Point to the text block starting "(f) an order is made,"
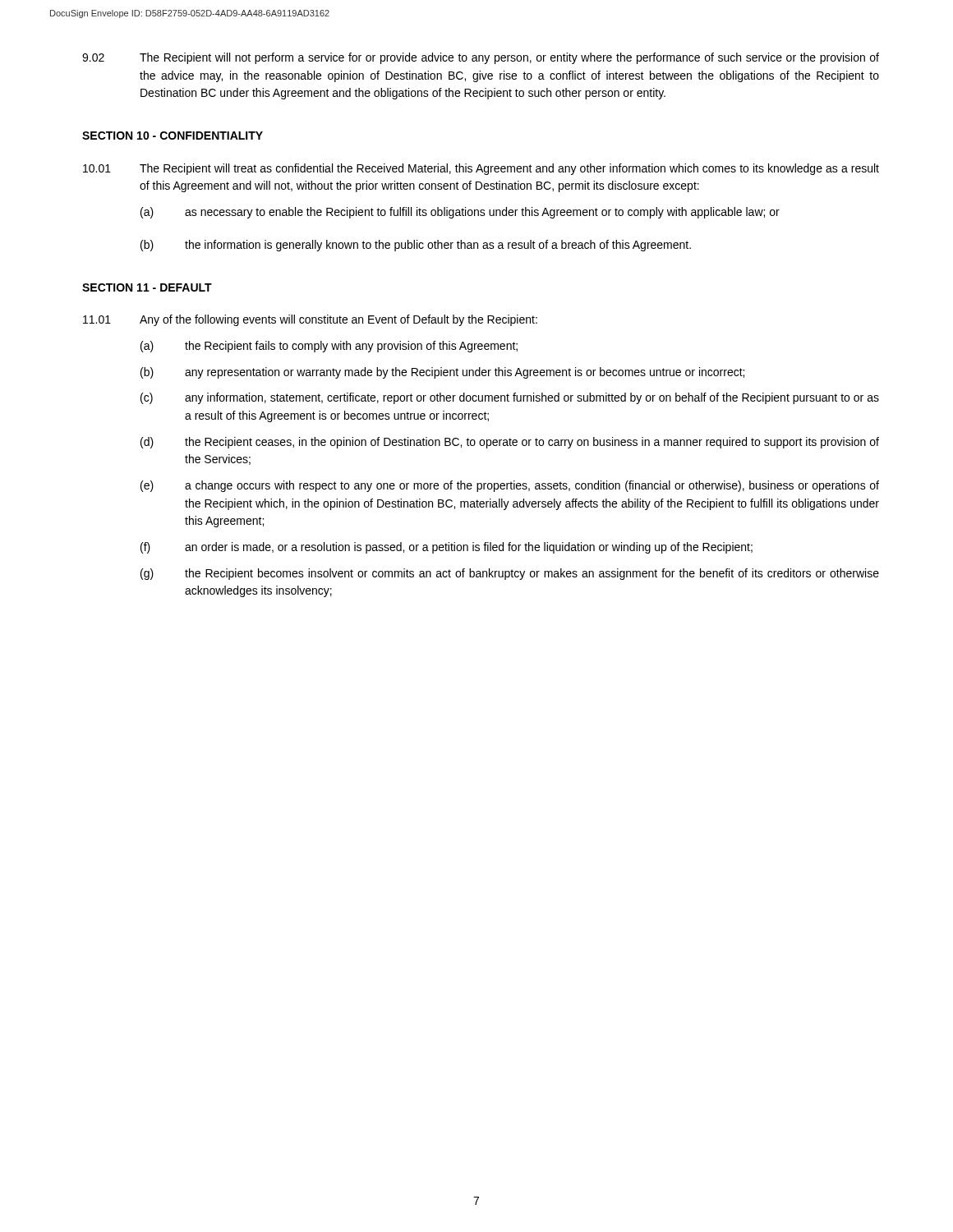This screenshot has width=953, height=1232. pos(509,548)
